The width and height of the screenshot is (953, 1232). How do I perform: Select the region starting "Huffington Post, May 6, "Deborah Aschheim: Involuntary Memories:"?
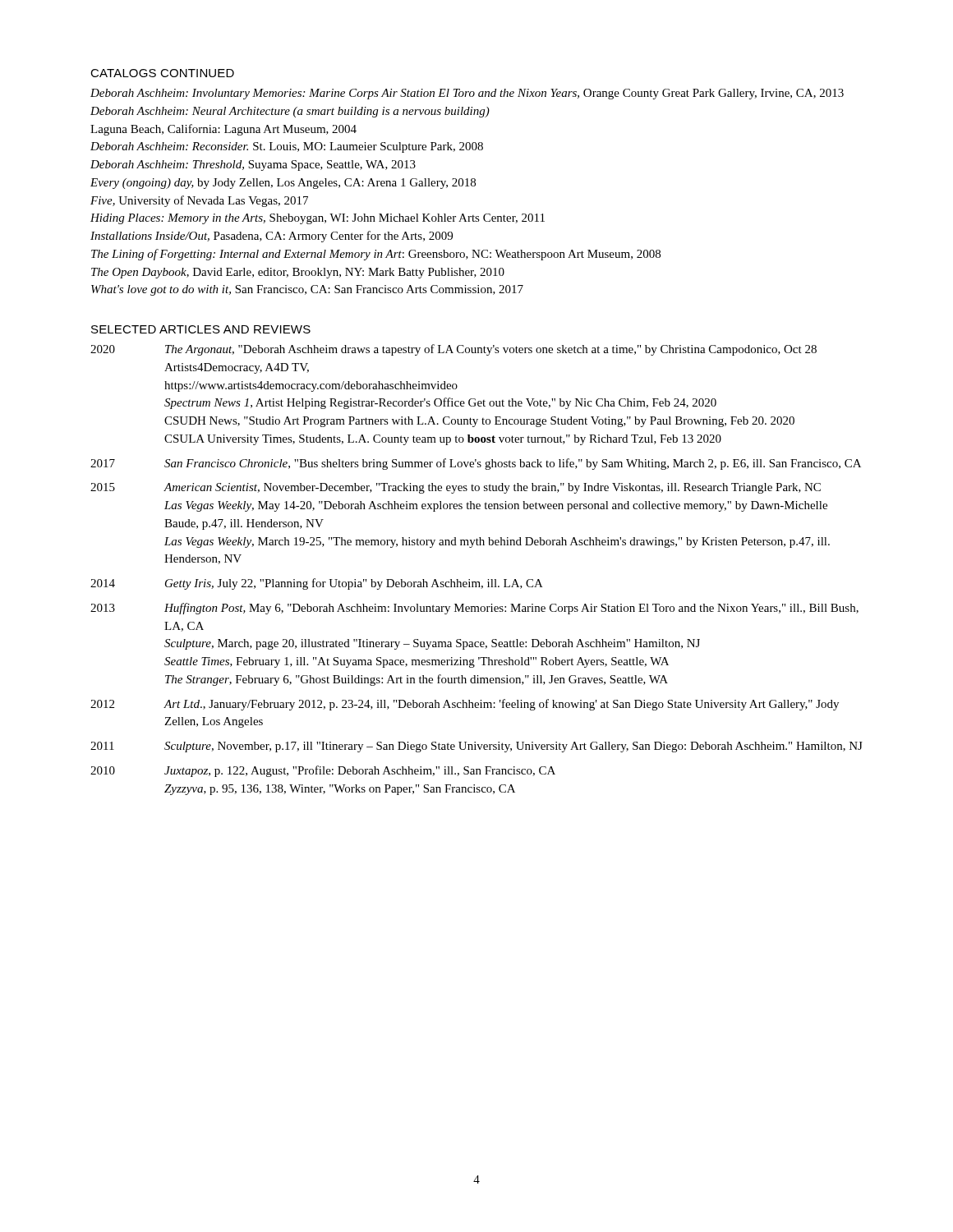[x=512, y=643]
